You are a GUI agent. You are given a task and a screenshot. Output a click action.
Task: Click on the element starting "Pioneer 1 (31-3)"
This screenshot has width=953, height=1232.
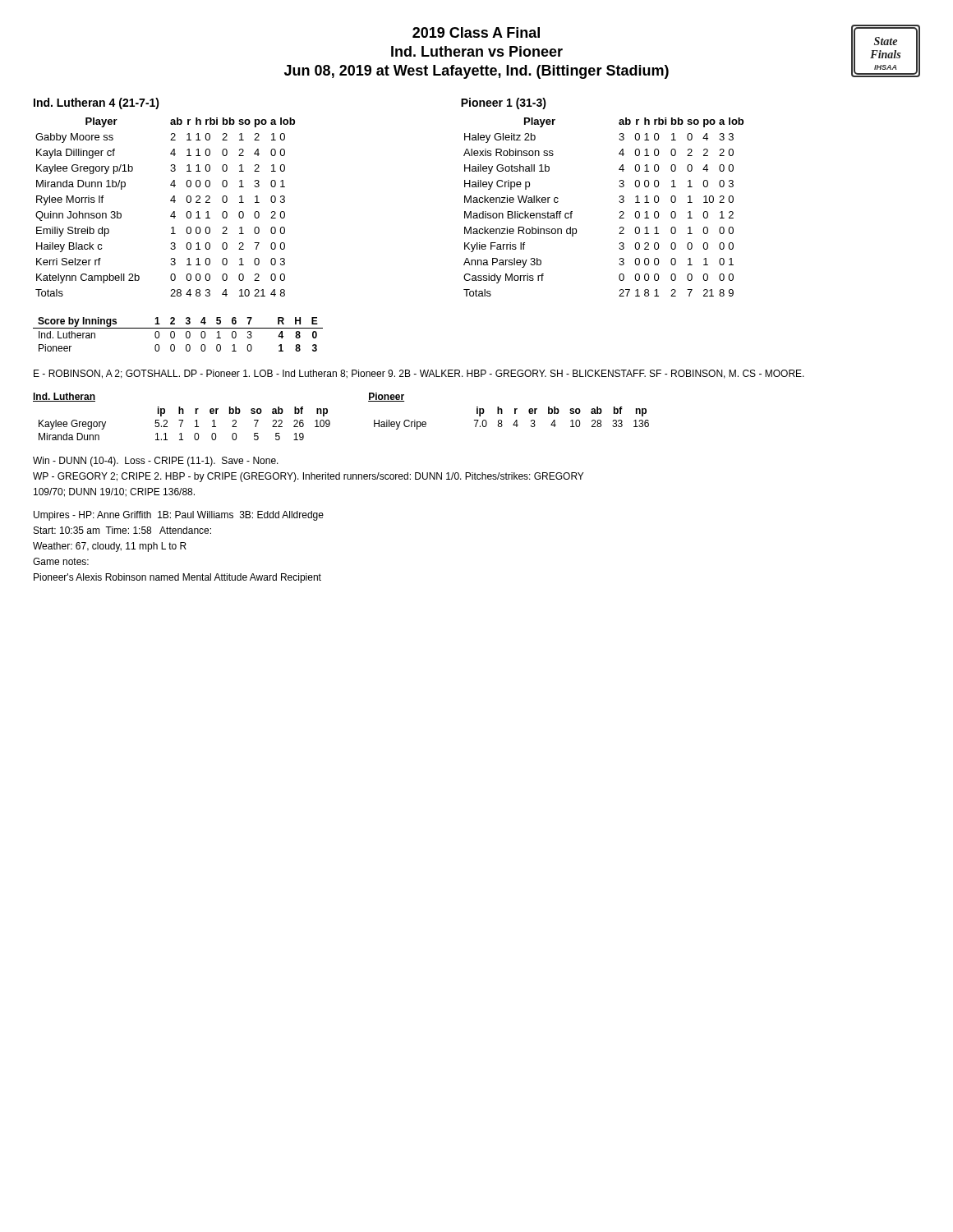504,103
